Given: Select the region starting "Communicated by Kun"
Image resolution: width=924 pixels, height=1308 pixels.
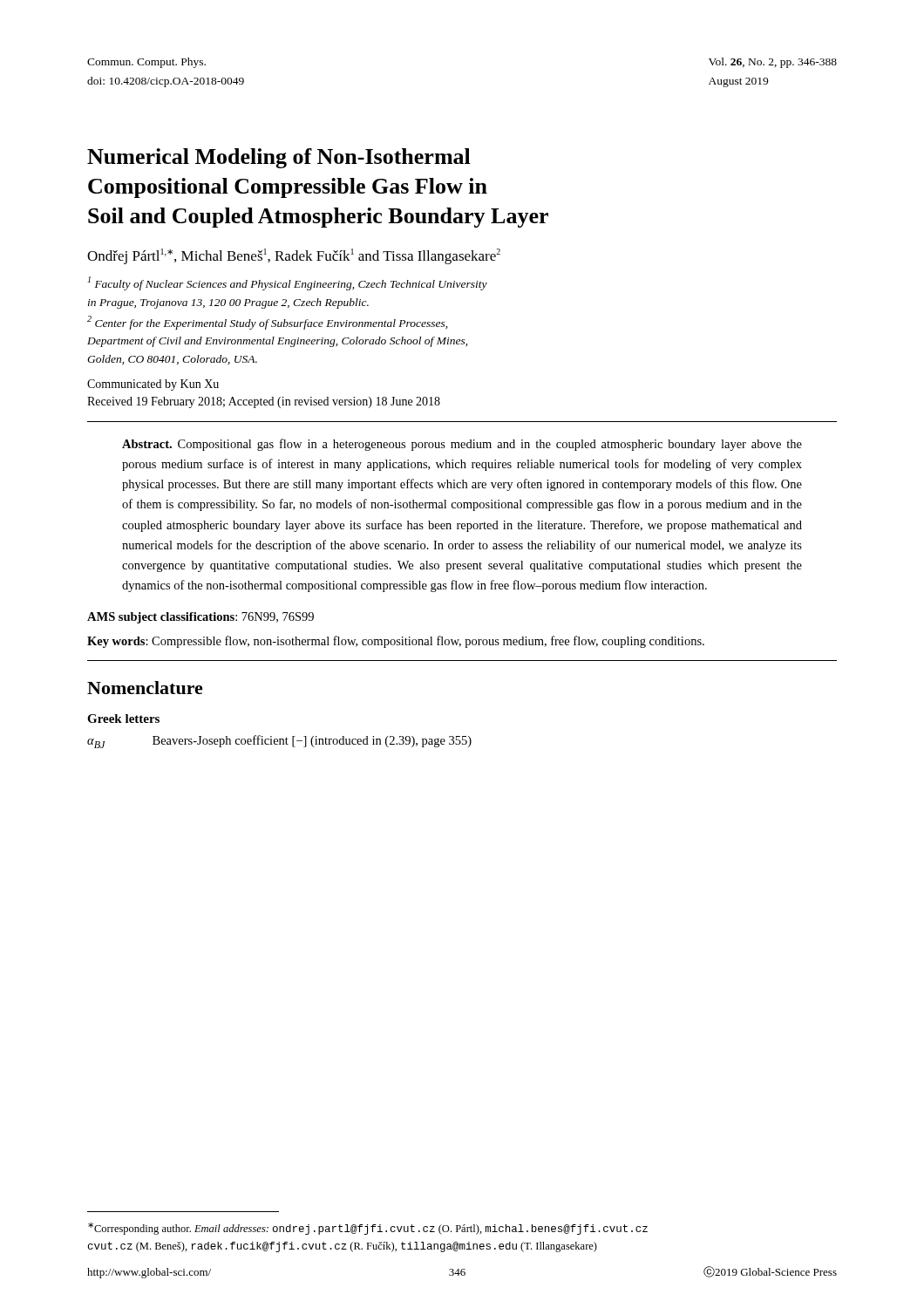Looking at the screenshot, I should tap(153, 384).
